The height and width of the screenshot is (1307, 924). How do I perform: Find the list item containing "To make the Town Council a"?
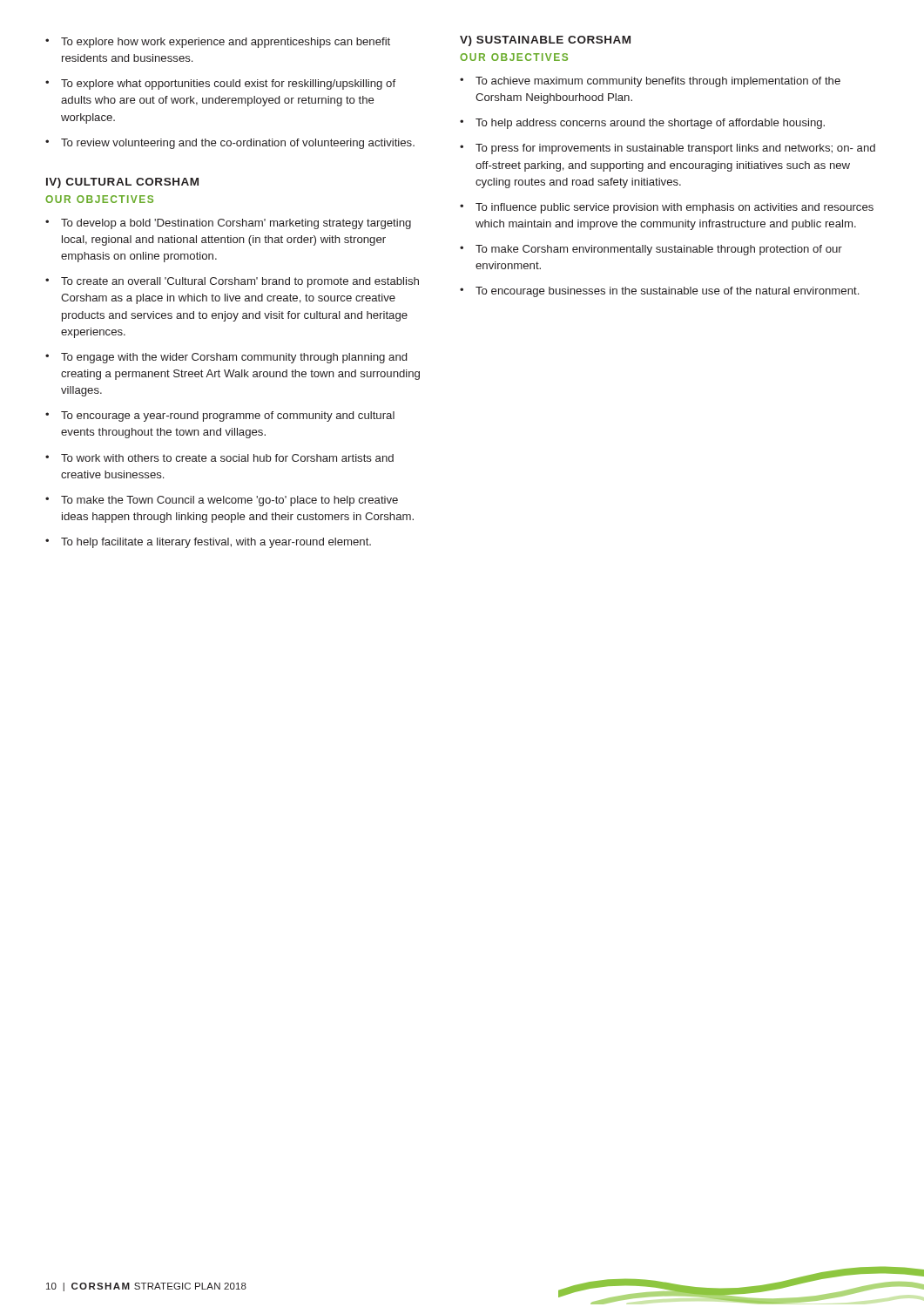[238, 508]
